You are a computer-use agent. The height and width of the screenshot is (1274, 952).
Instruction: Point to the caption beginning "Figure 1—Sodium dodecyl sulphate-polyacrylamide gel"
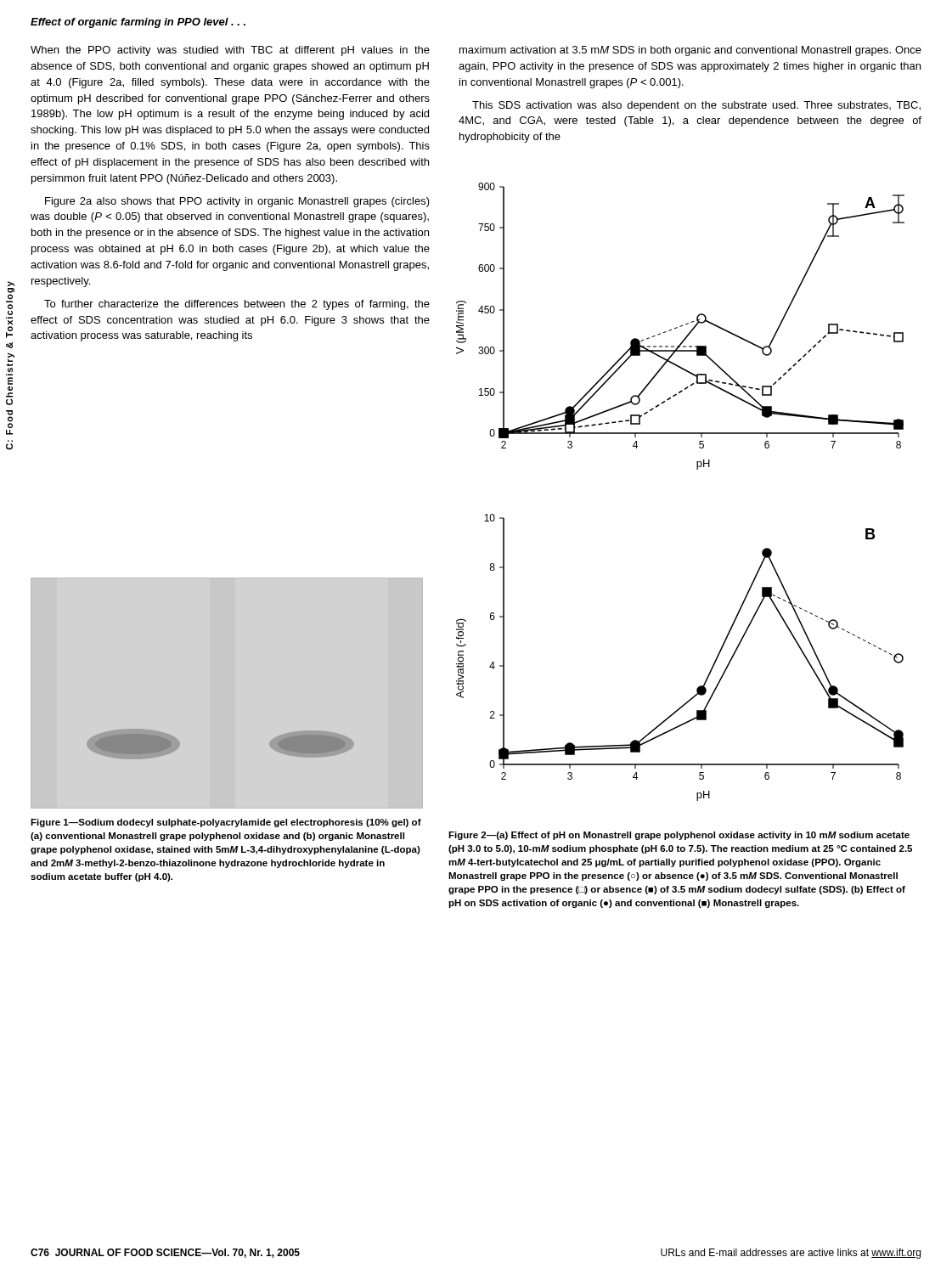click(226, 849)
